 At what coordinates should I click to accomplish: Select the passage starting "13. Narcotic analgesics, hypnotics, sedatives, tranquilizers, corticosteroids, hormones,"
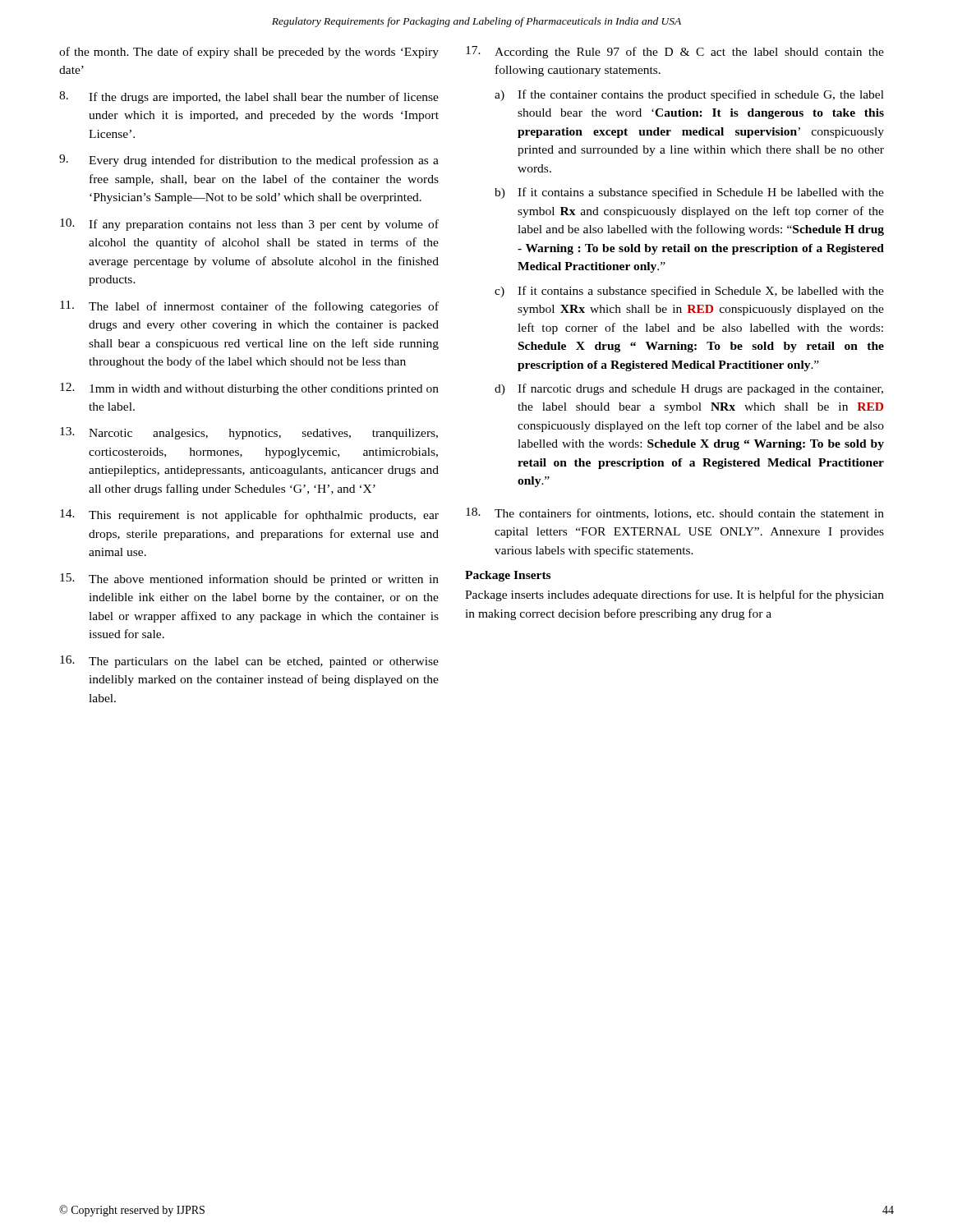pos(249,461)
